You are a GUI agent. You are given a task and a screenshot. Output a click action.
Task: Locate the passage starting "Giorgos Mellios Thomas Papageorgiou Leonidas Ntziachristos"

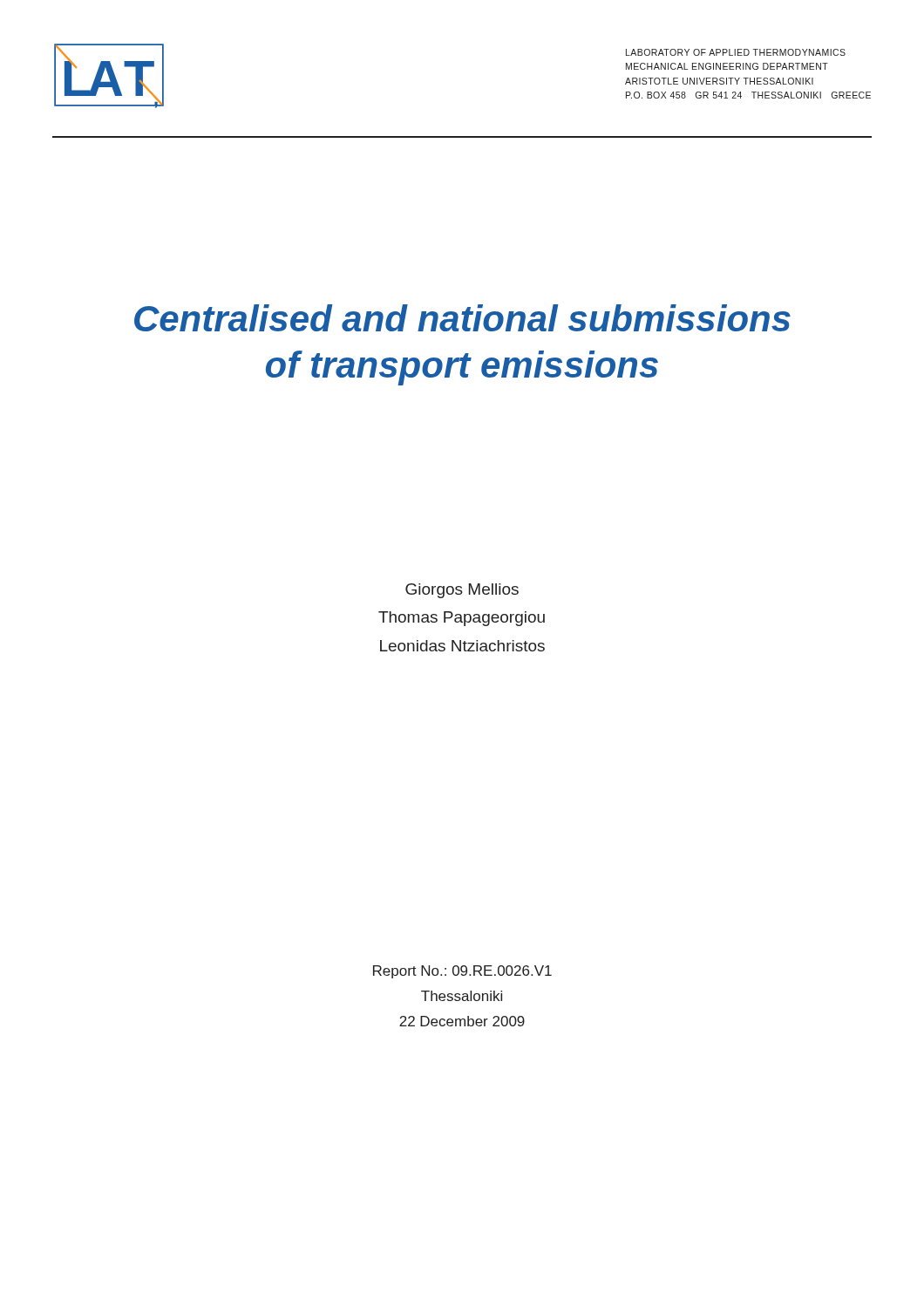coord(462,617)
